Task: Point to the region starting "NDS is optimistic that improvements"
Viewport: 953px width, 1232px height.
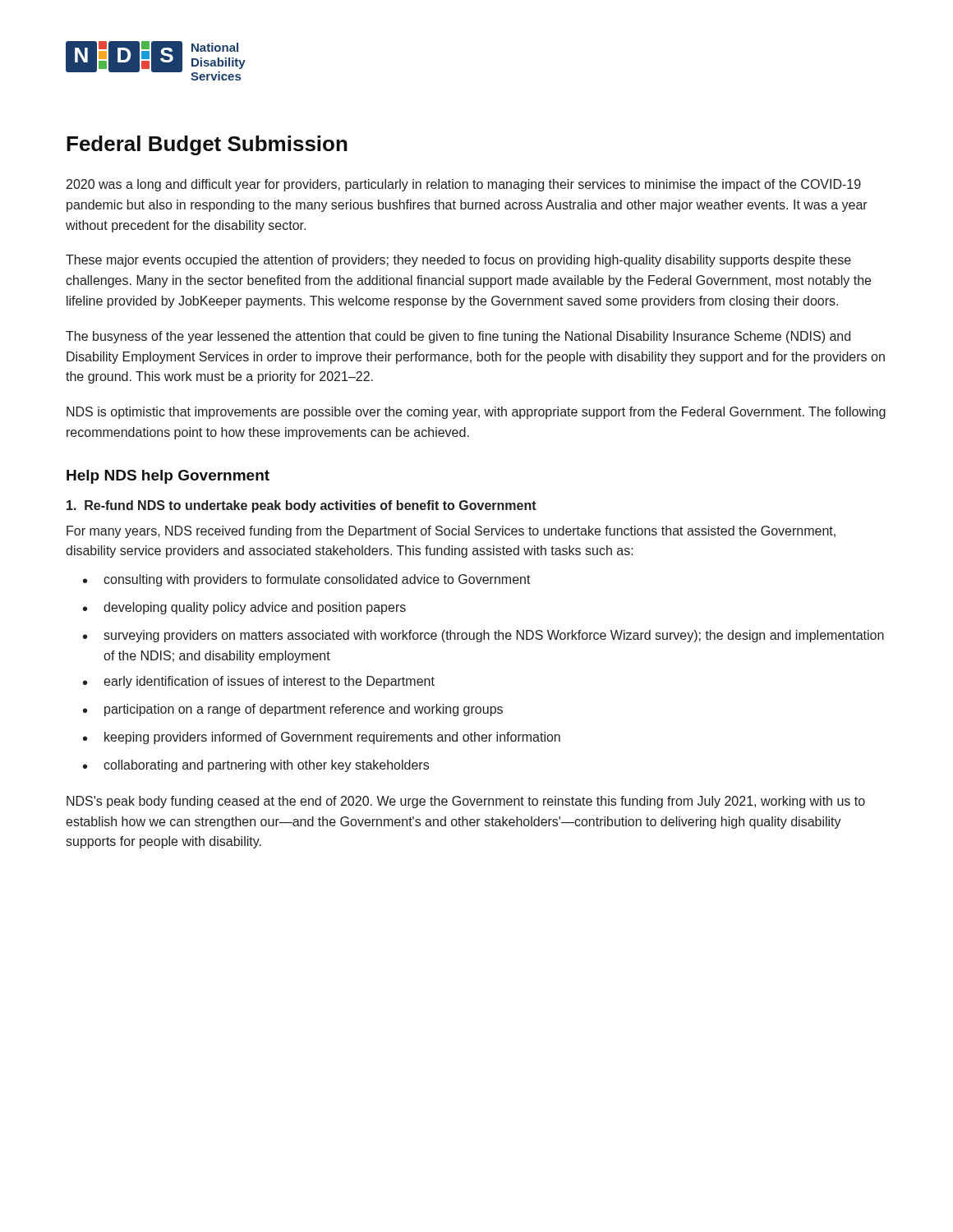Action: coord(476,422)
